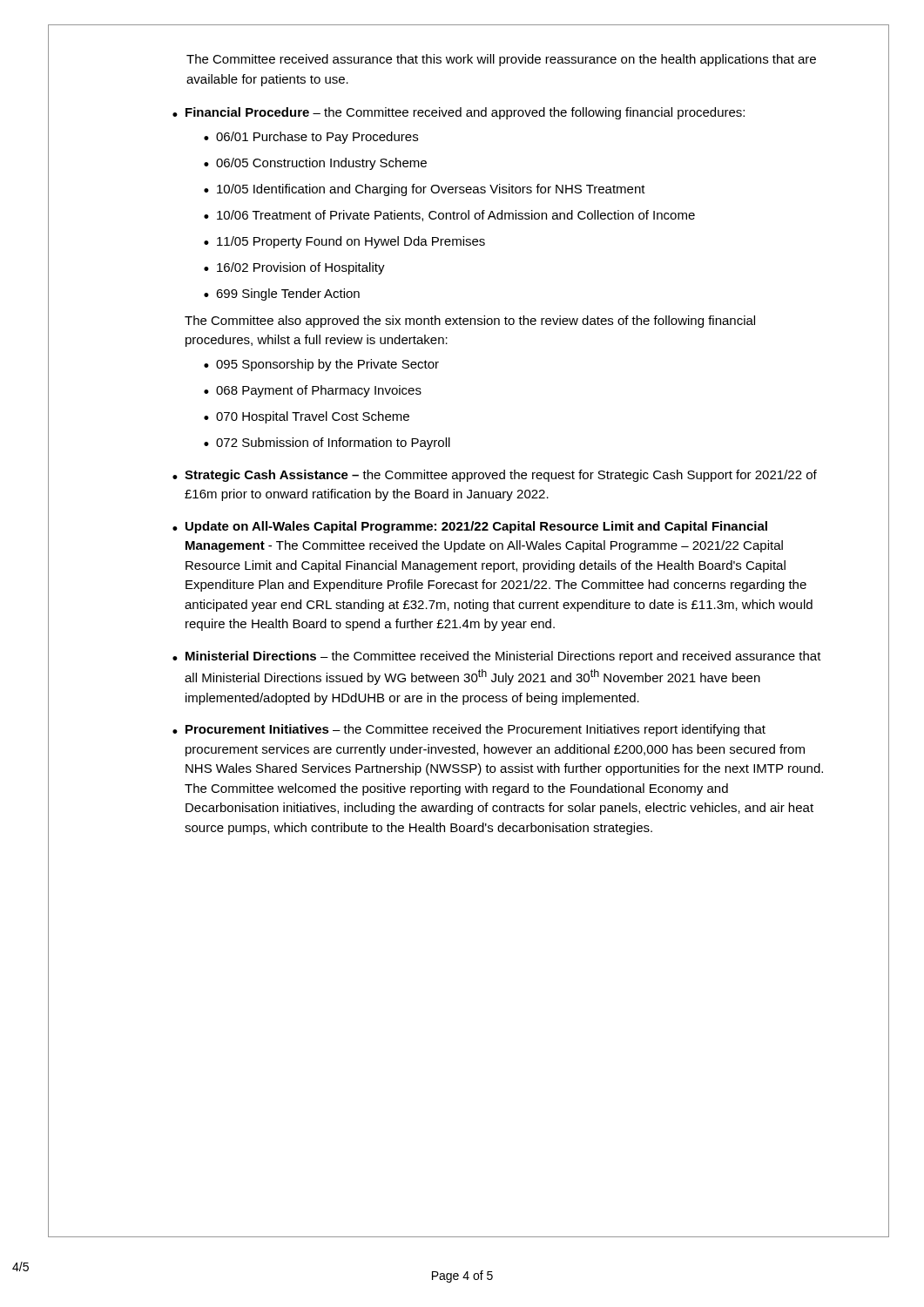924x1307 pixels.
Task: Locate the text block starting "• 06/05 Construction Industry Scheme"
Action: [x=306, y=165]
